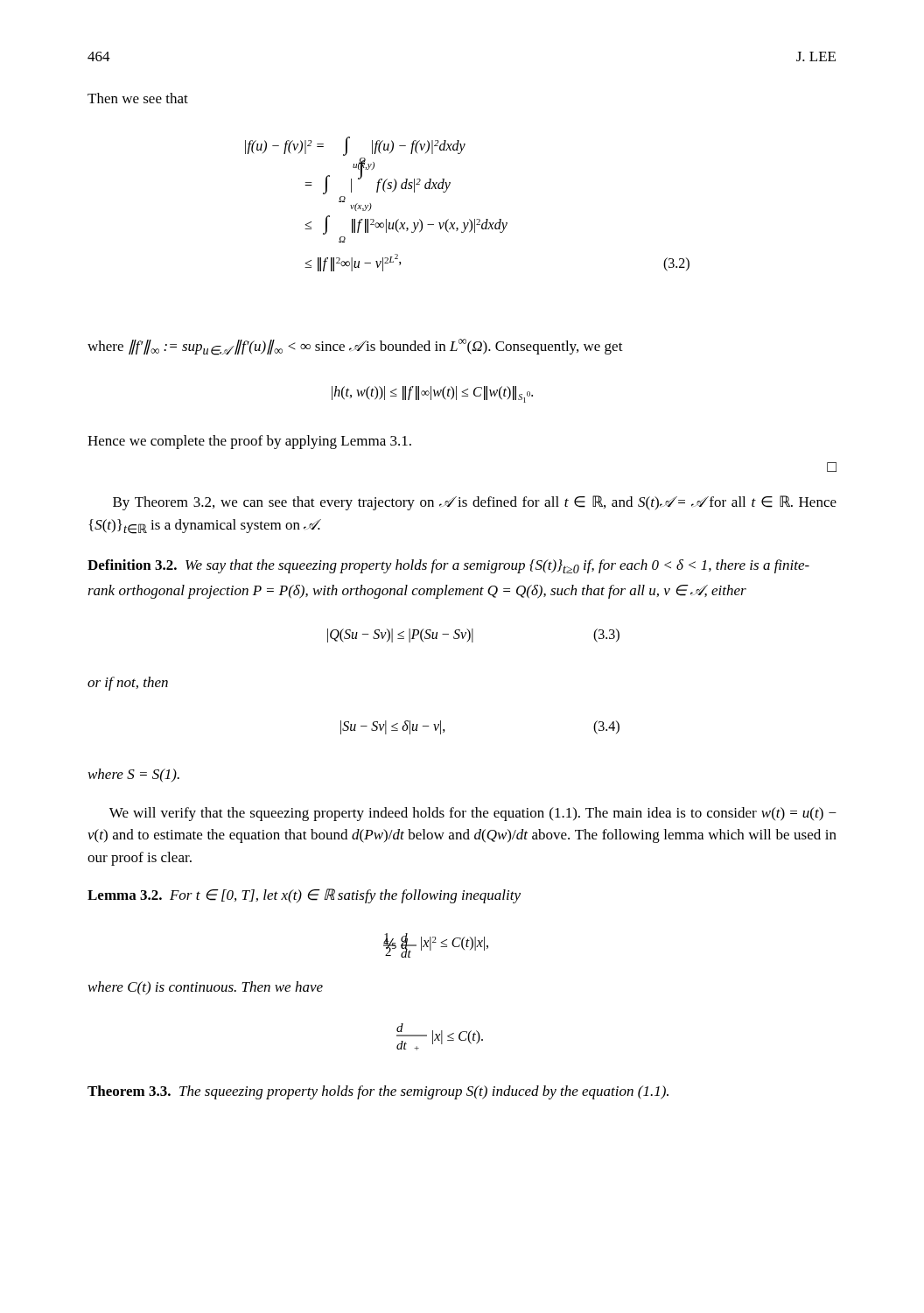Navigate to the text block starting "Theorem 3.3. The squeezing property holds for the"
Image resolution: width=924 pixels, height=1313 pixels.
379,1091
